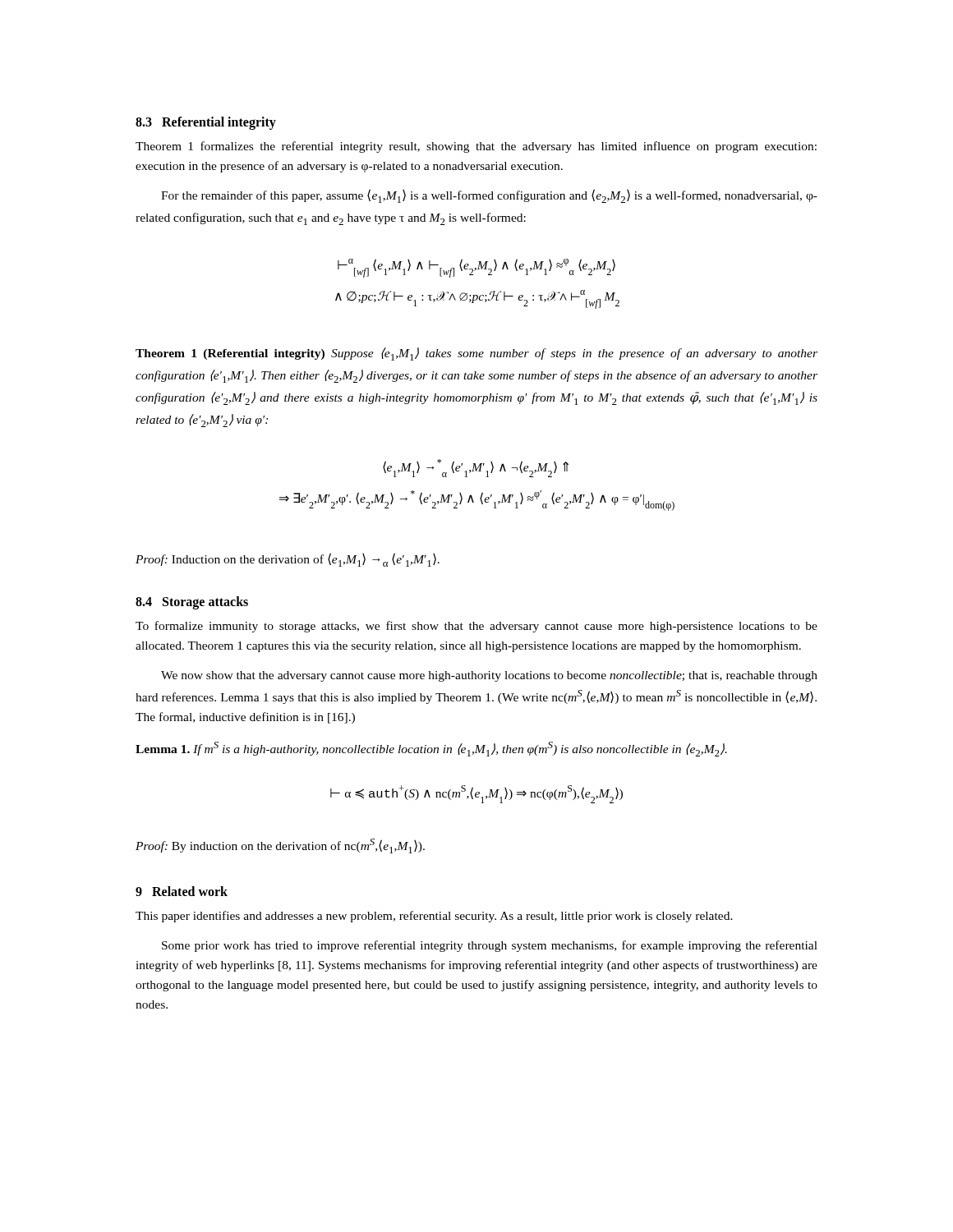This screenshot has width=953, height=1232.
Task: Find the text with the text "Proof: By induction on the derivation of nc(mS,⟨e1,M1⟩)."
Action: 280,846
